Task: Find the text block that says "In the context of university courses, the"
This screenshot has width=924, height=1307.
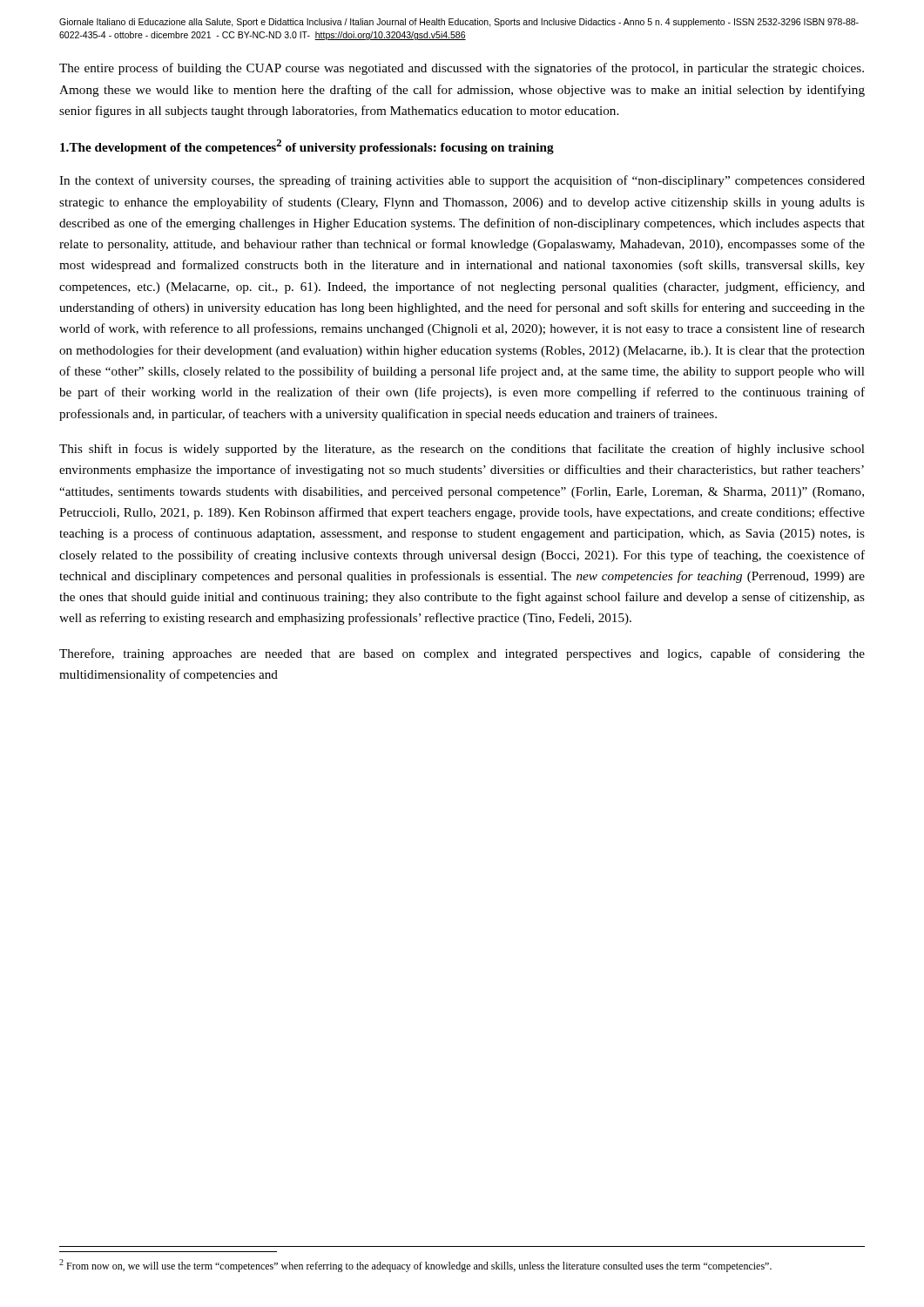Action: tap(462, 297)
